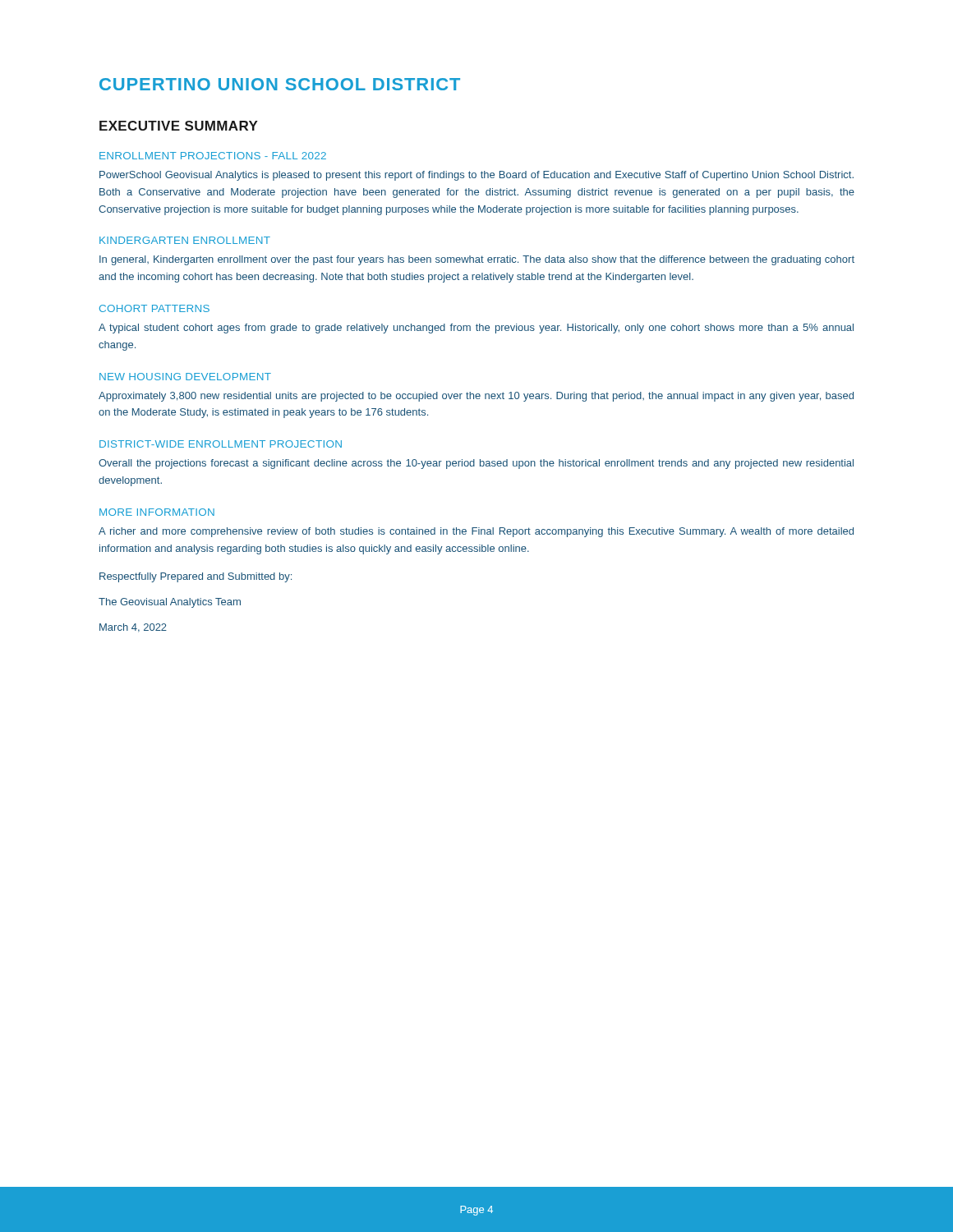Navigate to the element starting "Enrollment Projections - Fall 2022"
Screen dimensions: 1232x953
(x=213, y=156)
